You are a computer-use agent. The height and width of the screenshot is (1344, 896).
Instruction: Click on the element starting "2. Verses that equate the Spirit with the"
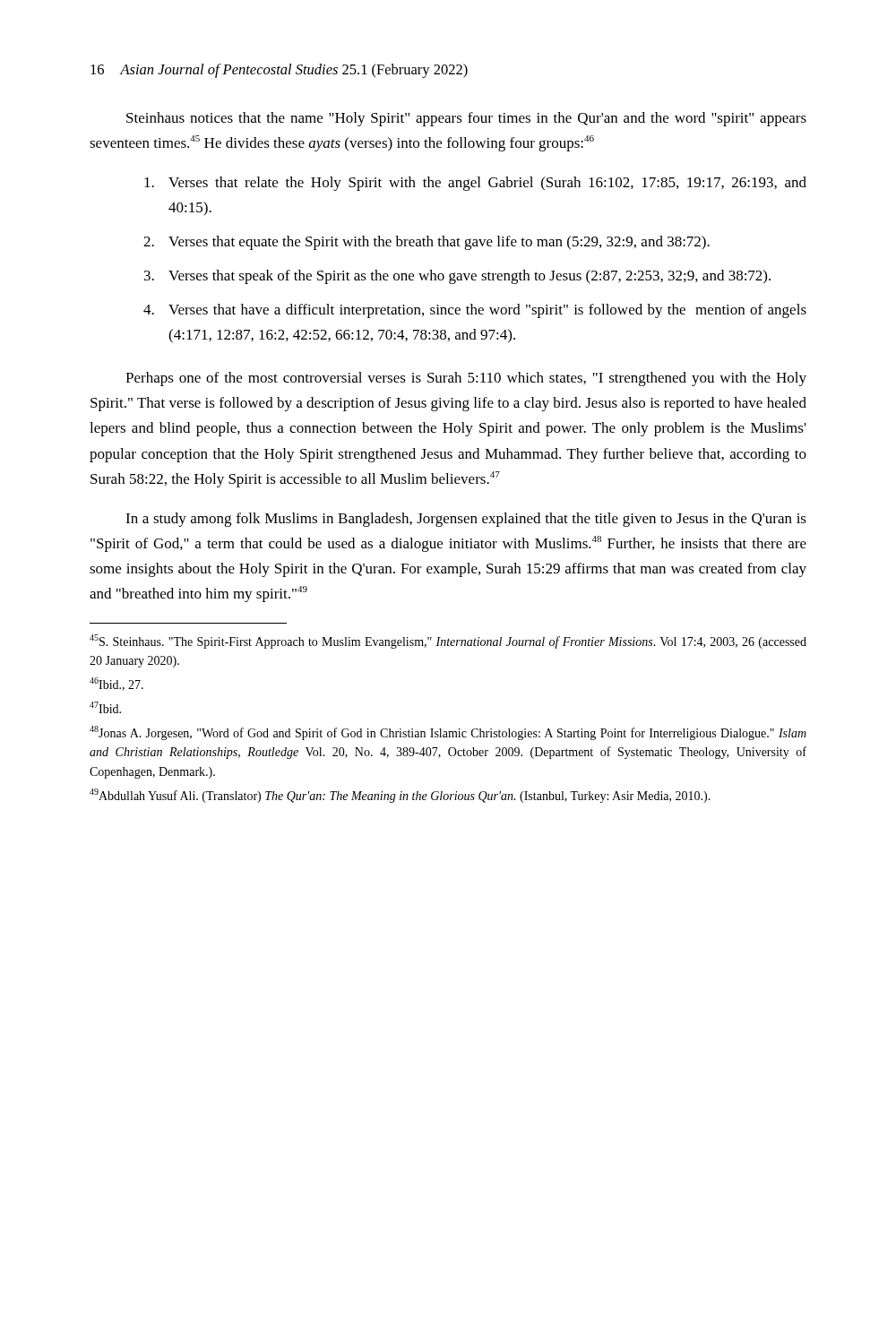pyautogui.click(x=475, y=242)
